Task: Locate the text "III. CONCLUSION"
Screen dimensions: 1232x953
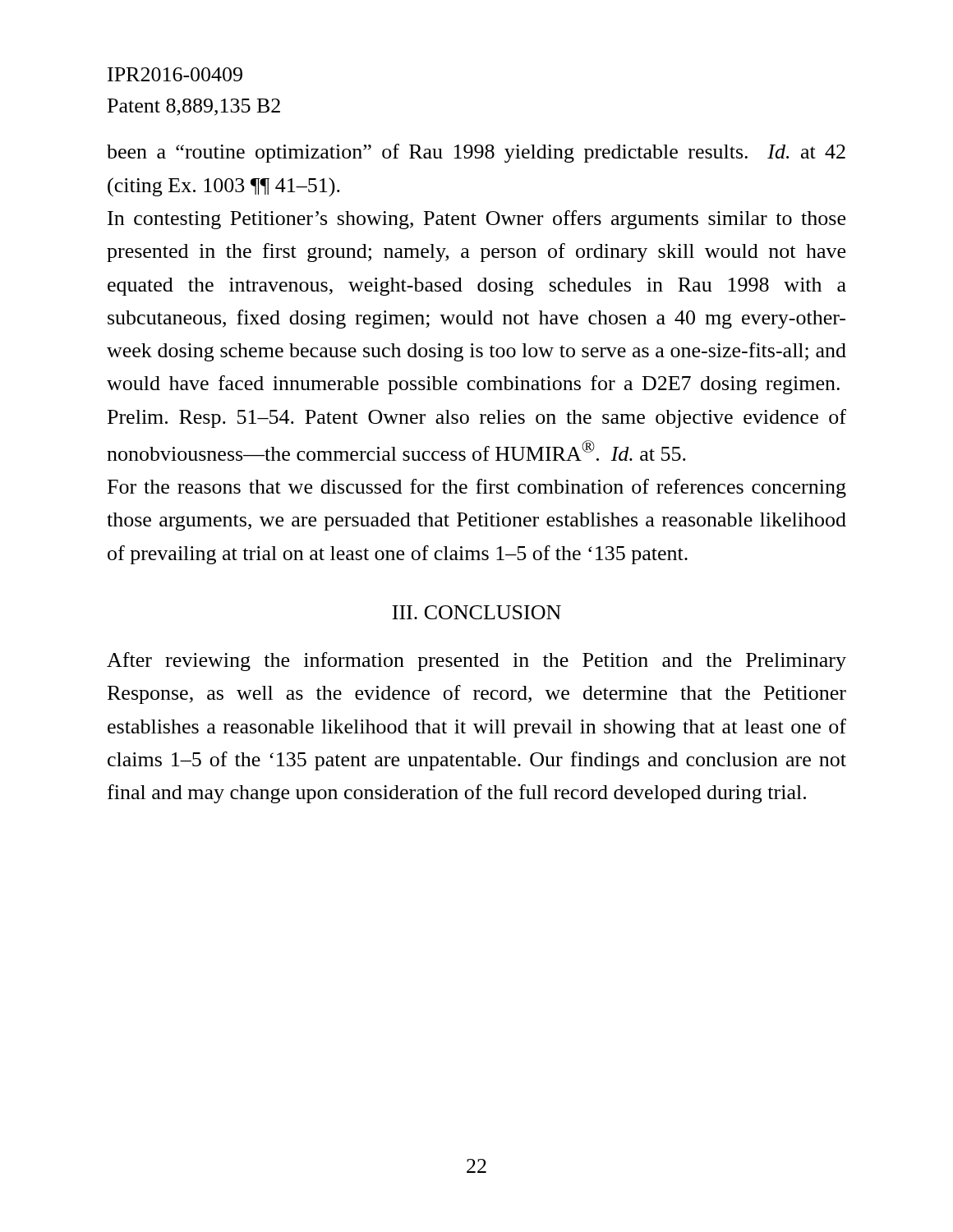Action: 476,612
